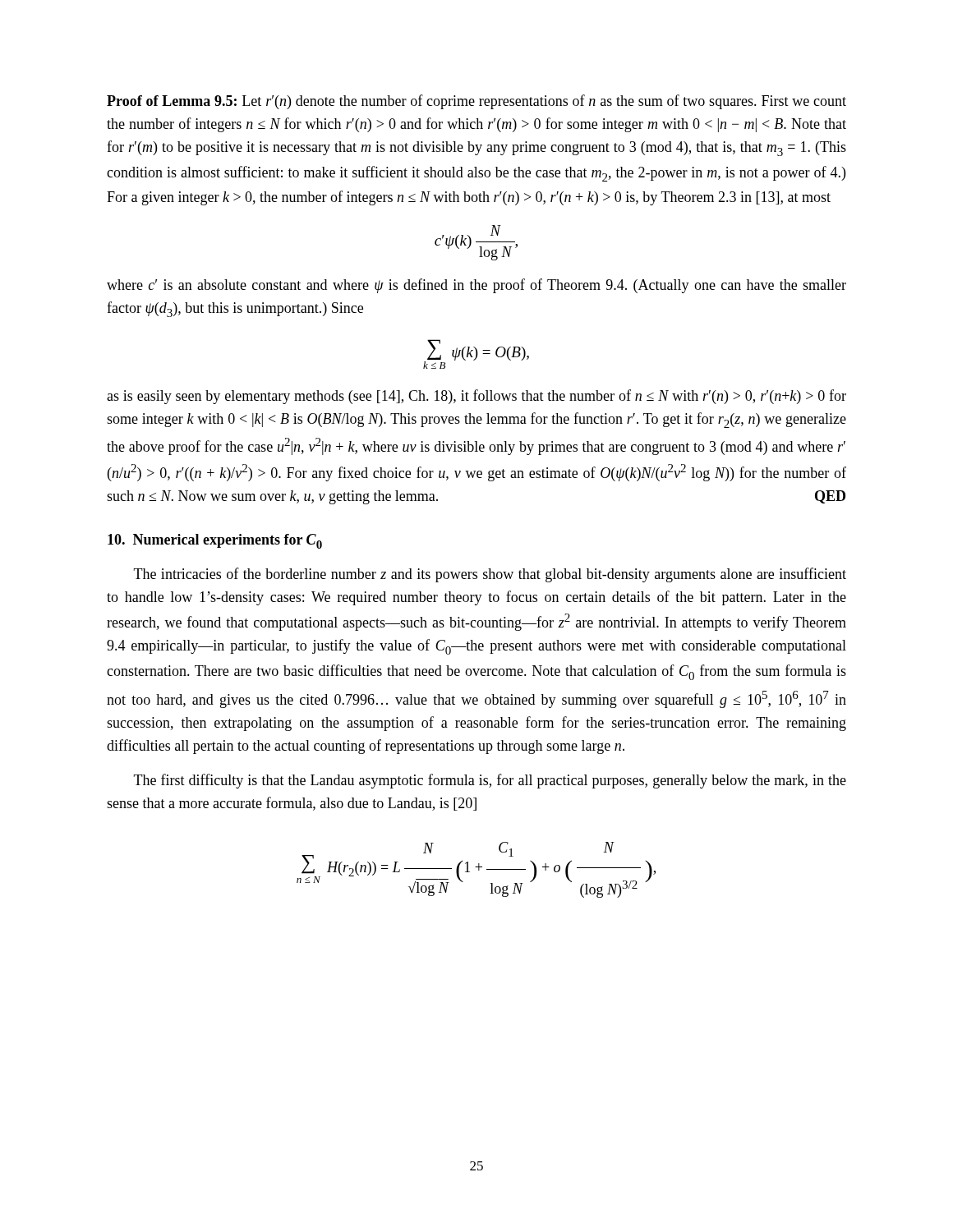Image resolution: width=953 pixels, height=1232 pixels.
Task: Click the passage that begins "The intricacies of the borderline number"
Action: point(476,689)
